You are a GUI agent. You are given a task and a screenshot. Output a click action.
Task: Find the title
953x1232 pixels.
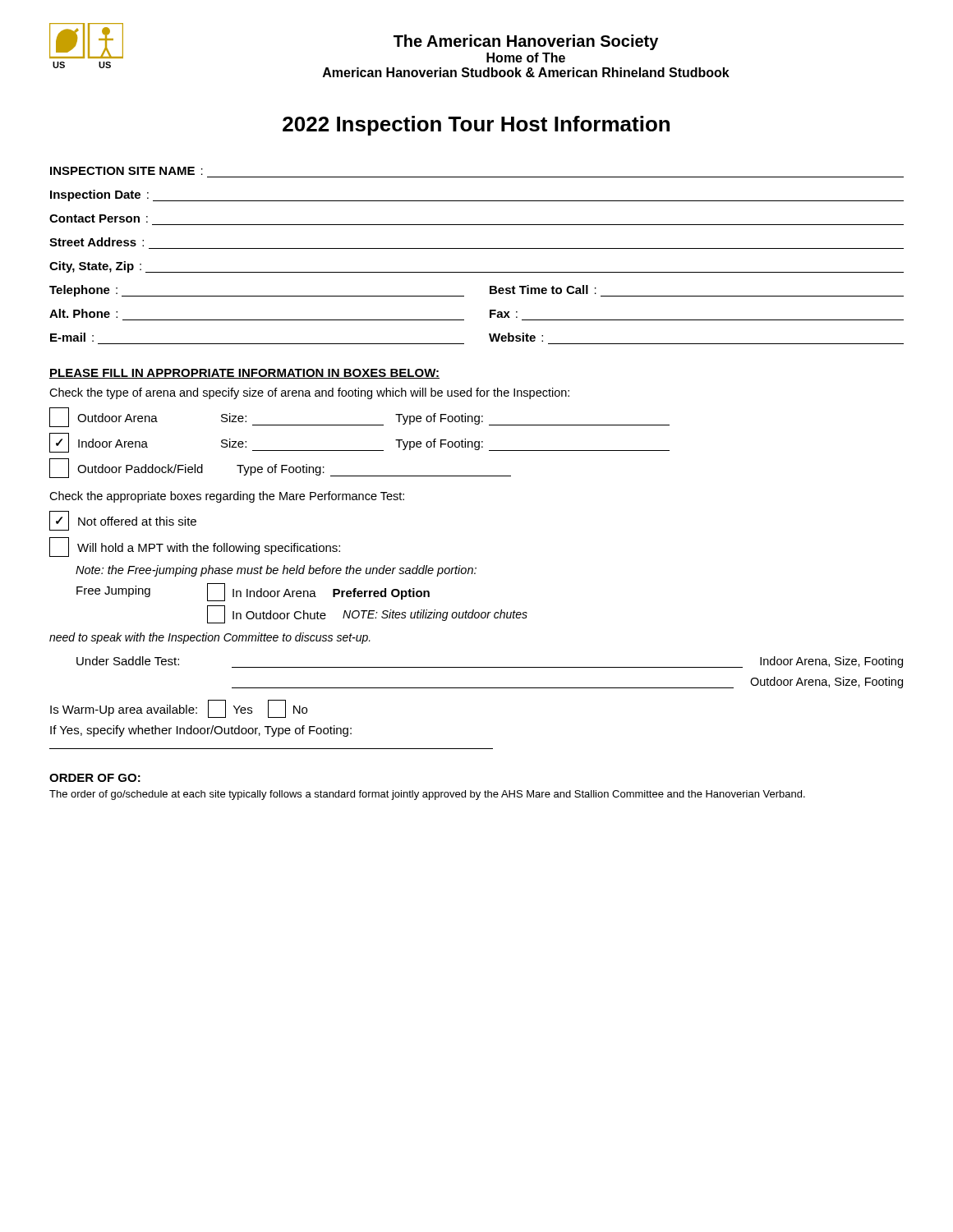coord(476,124)
